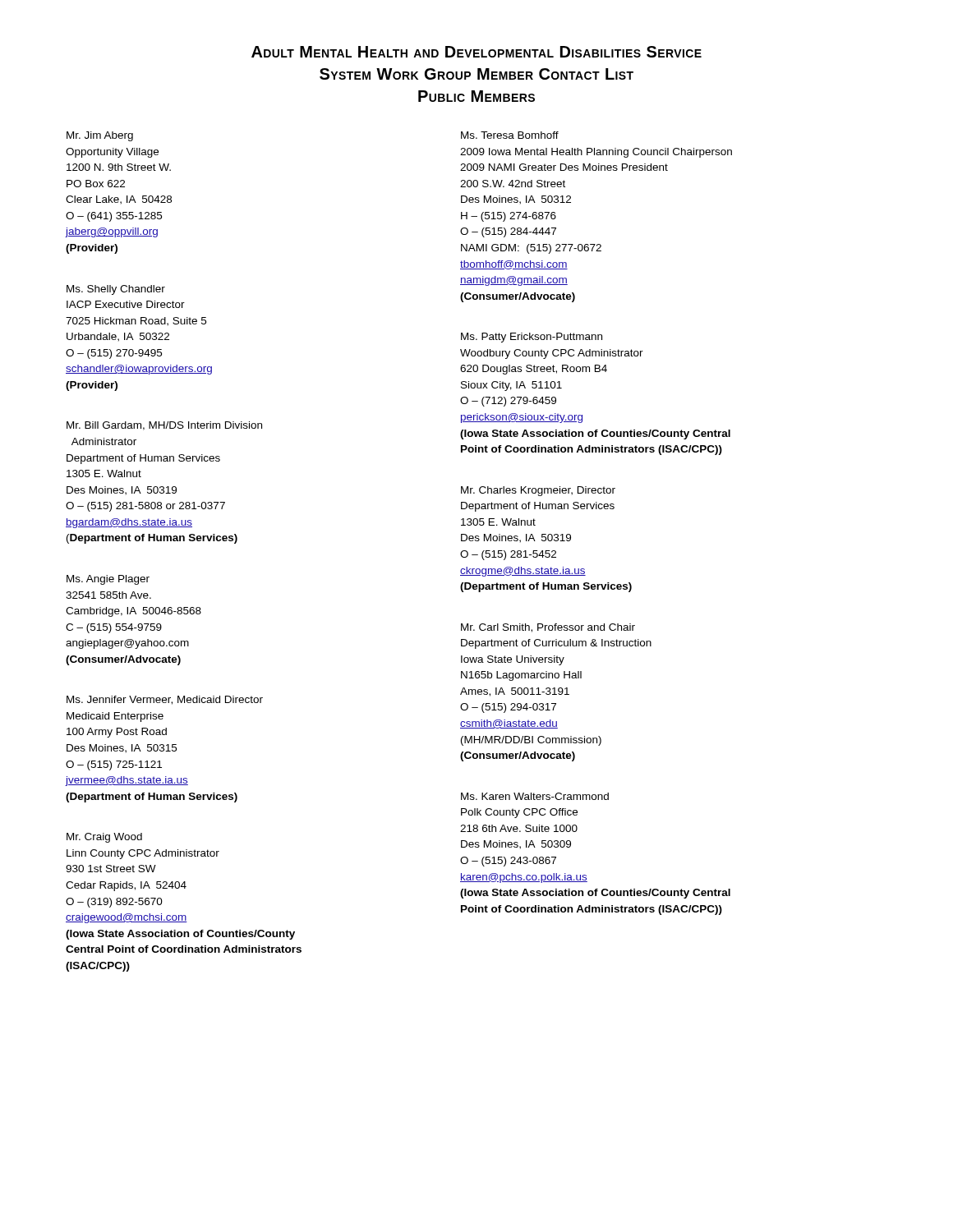Screen dimensions: 1232x953
Task: Point to the passage starting "Ms. Karen Walters-Crammond Polk County CPC Office"
Action: [x=535, y=796]
